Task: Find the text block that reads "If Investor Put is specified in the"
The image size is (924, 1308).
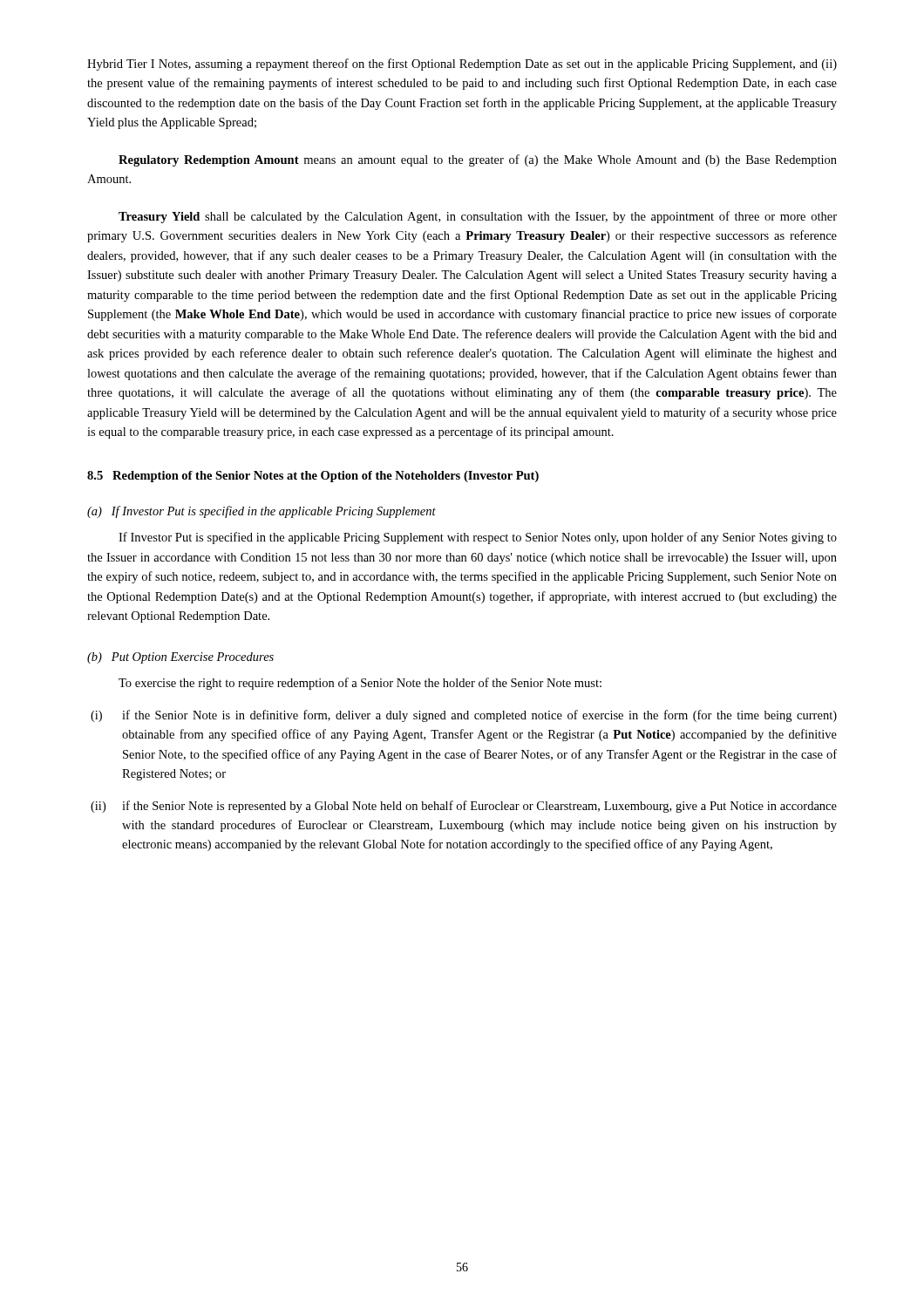Action: [462, 577]
